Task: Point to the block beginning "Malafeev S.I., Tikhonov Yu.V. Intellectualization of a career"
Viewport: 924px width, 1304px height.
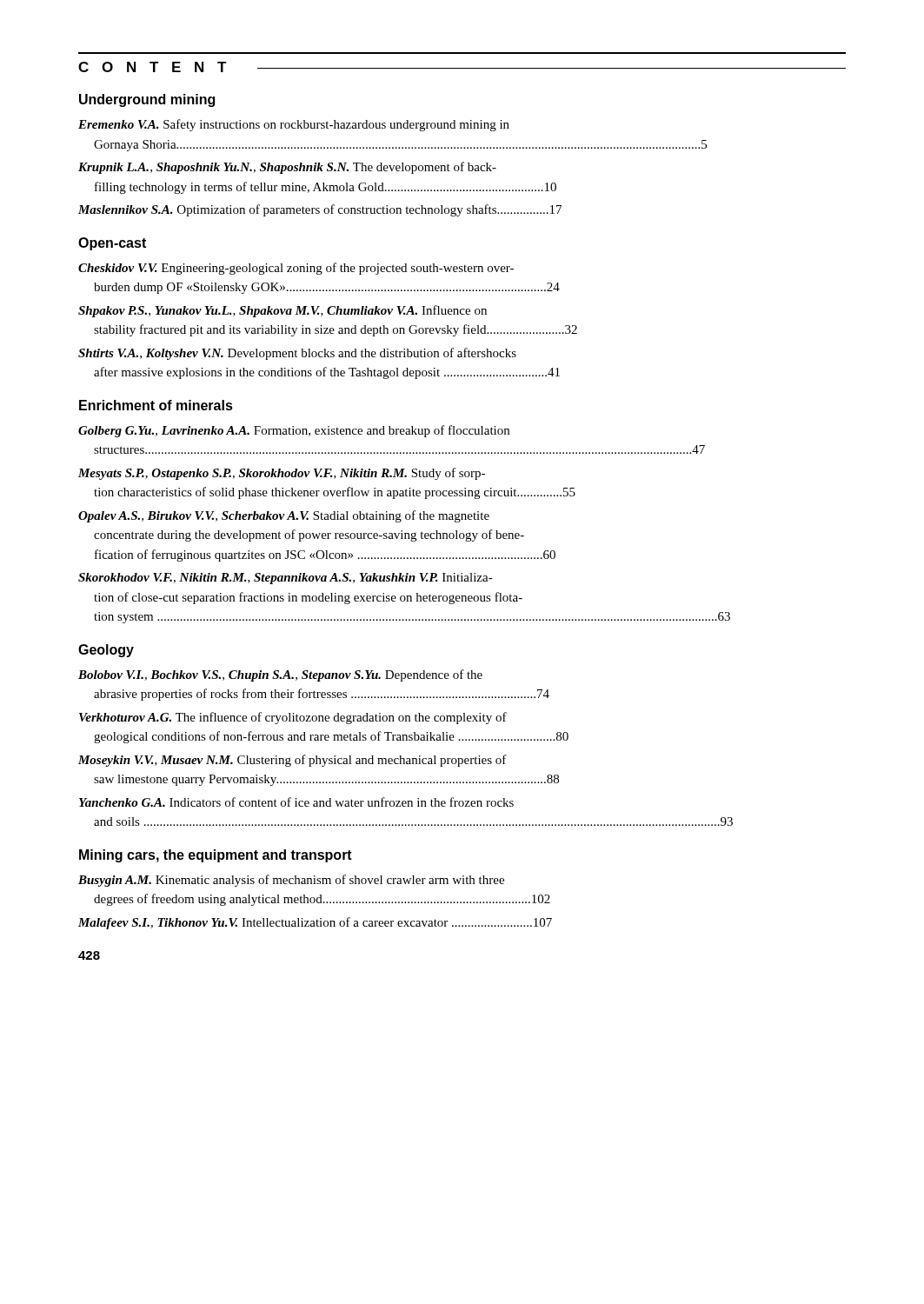Action: point(315,922)
